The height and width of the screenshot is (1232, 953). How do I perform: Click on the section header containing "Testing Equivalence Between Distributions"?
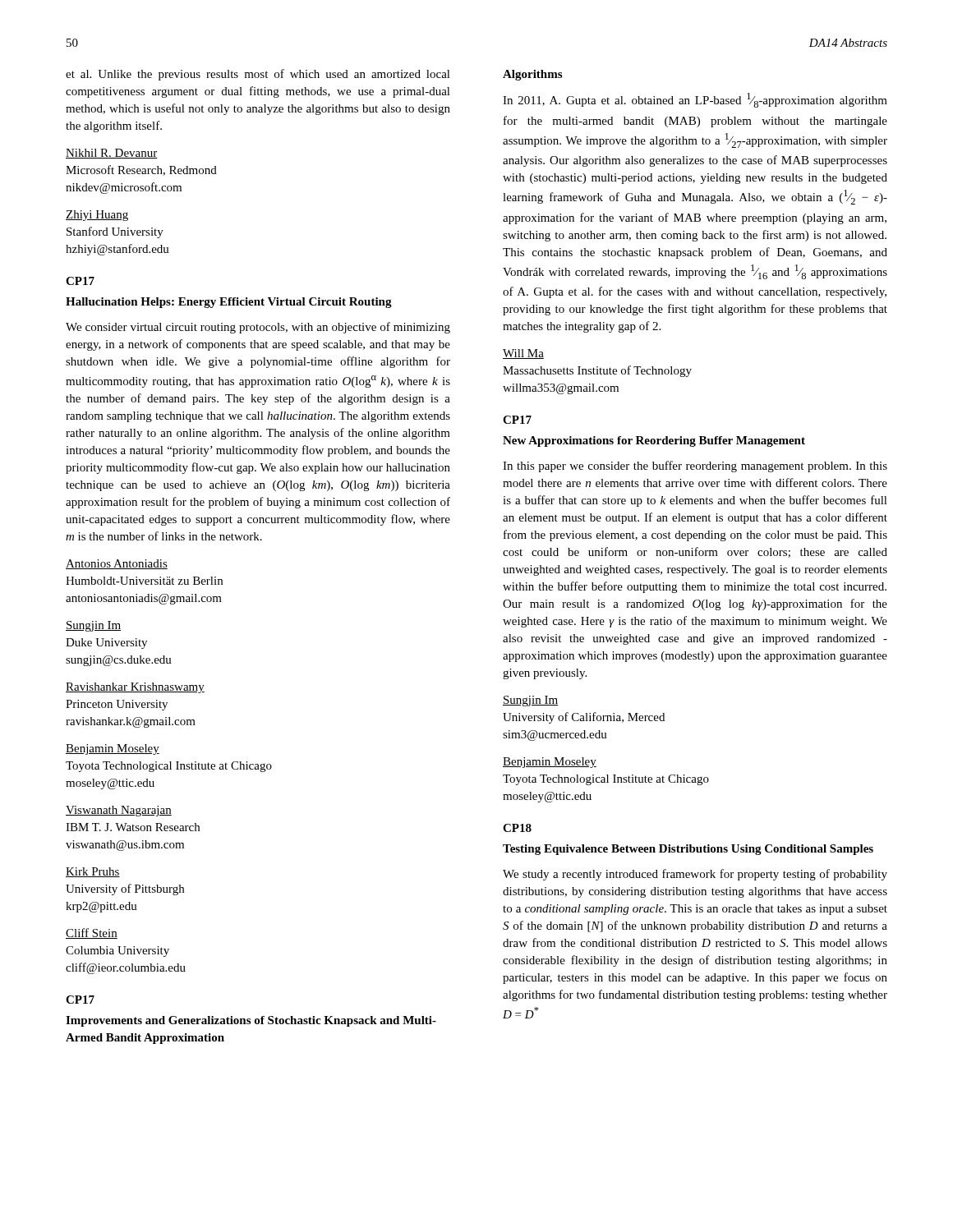(x=688, y=848)
